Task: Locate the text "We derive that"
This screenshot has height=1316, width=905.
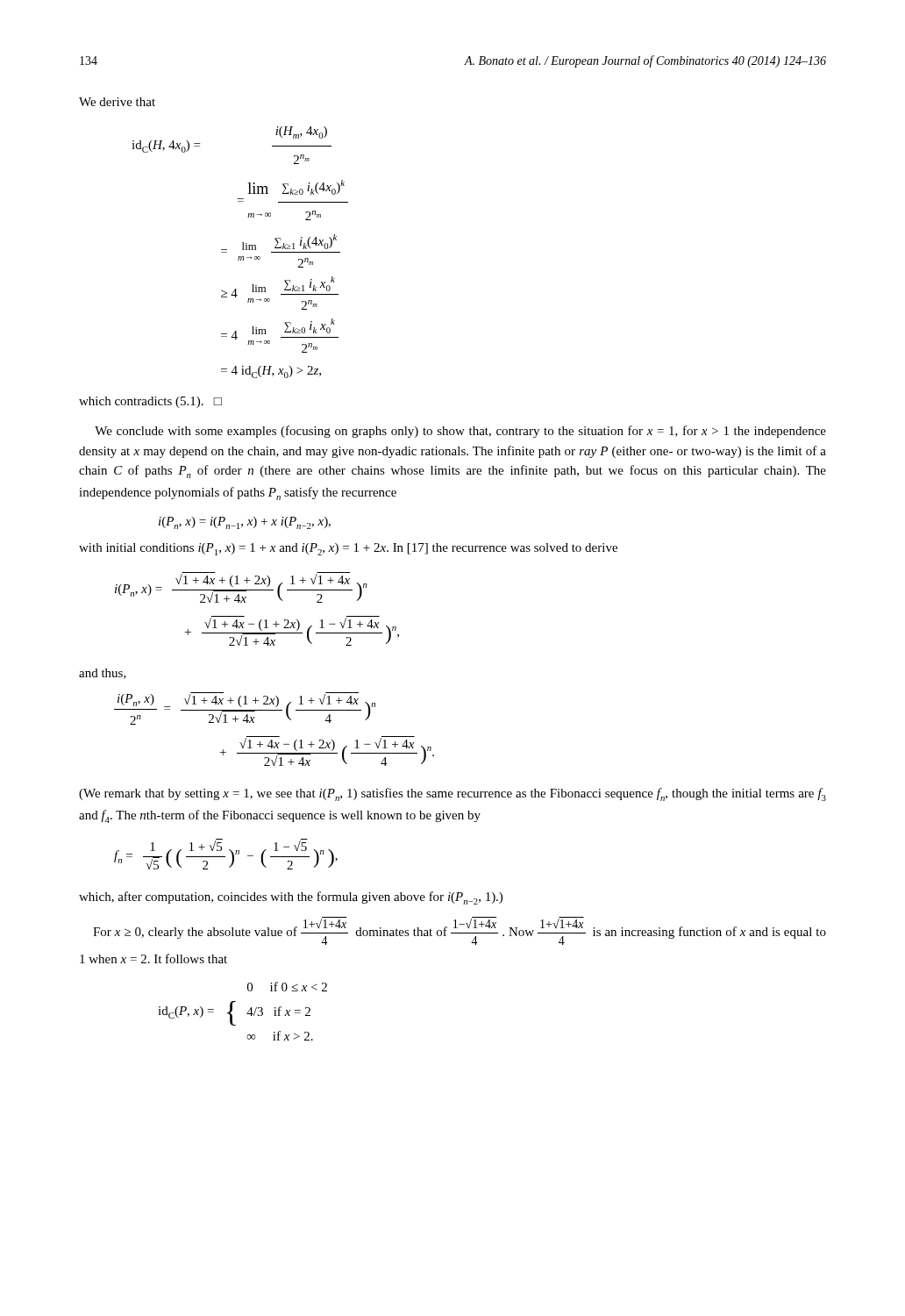Action: pyautogui.click(x=117, y=102)
